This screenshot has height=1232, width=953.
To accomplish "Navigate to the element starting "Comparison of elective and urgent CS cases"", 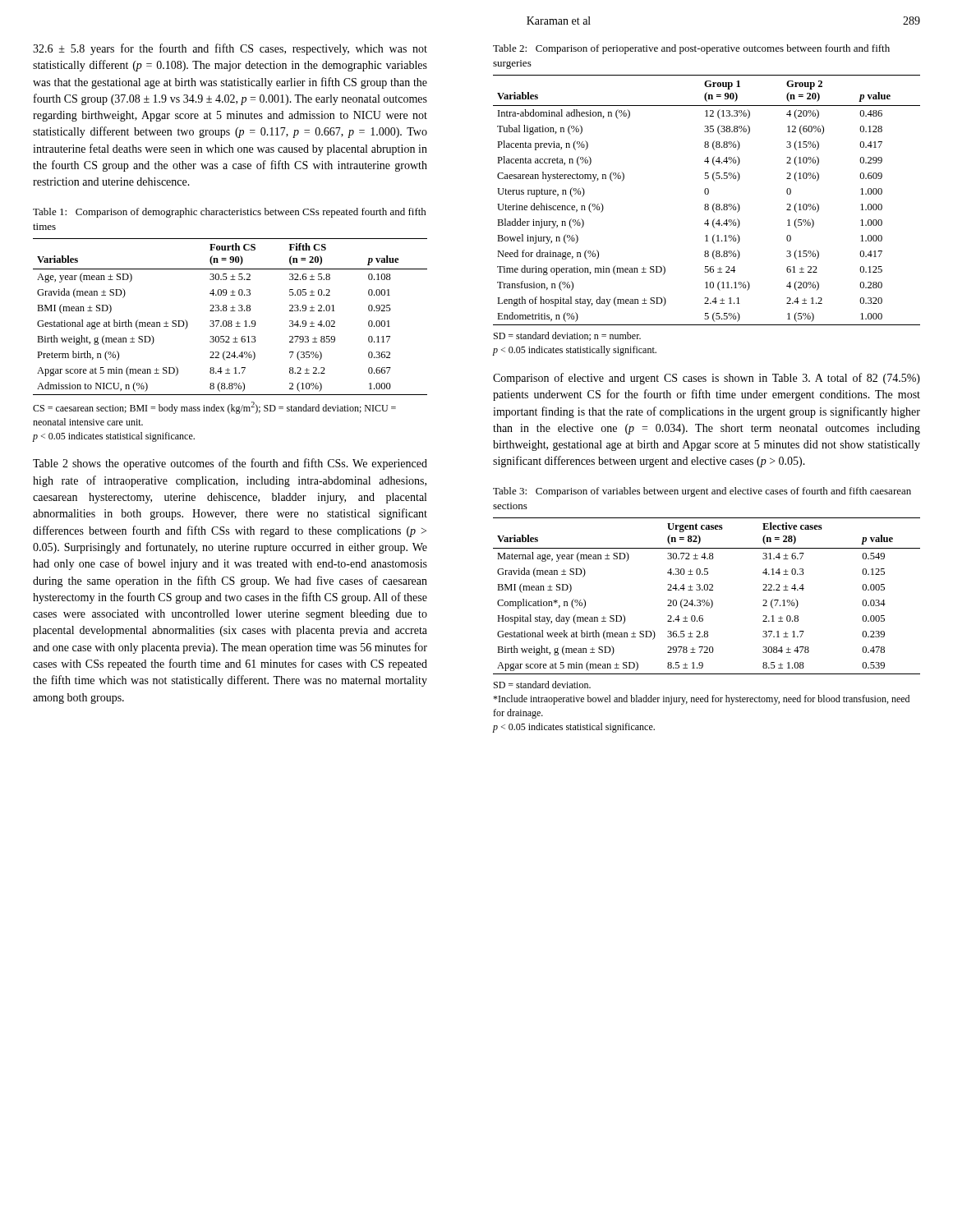I will point(707,420).
